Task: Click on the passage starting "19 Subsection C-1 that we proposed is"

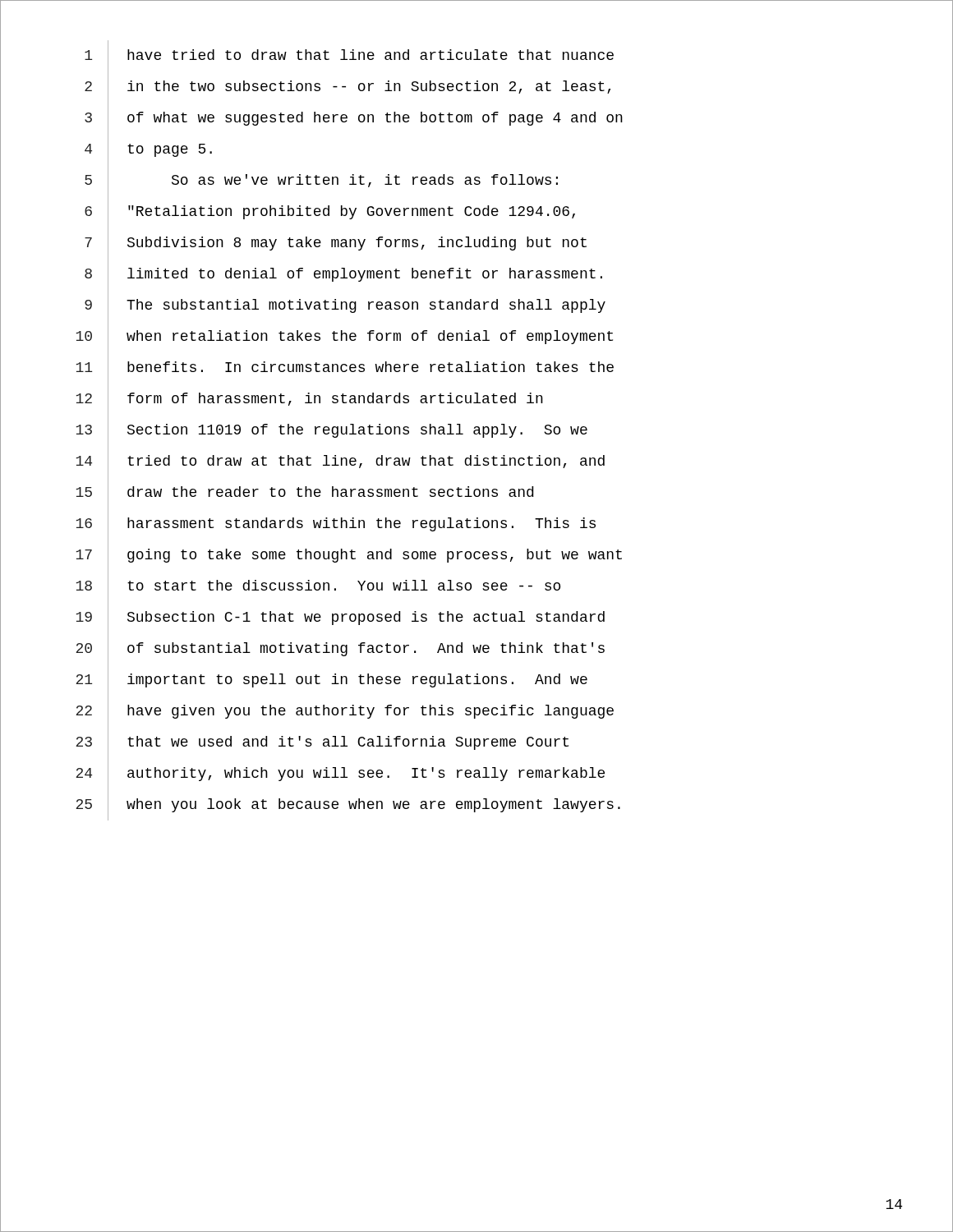Action: coord(328,618)
